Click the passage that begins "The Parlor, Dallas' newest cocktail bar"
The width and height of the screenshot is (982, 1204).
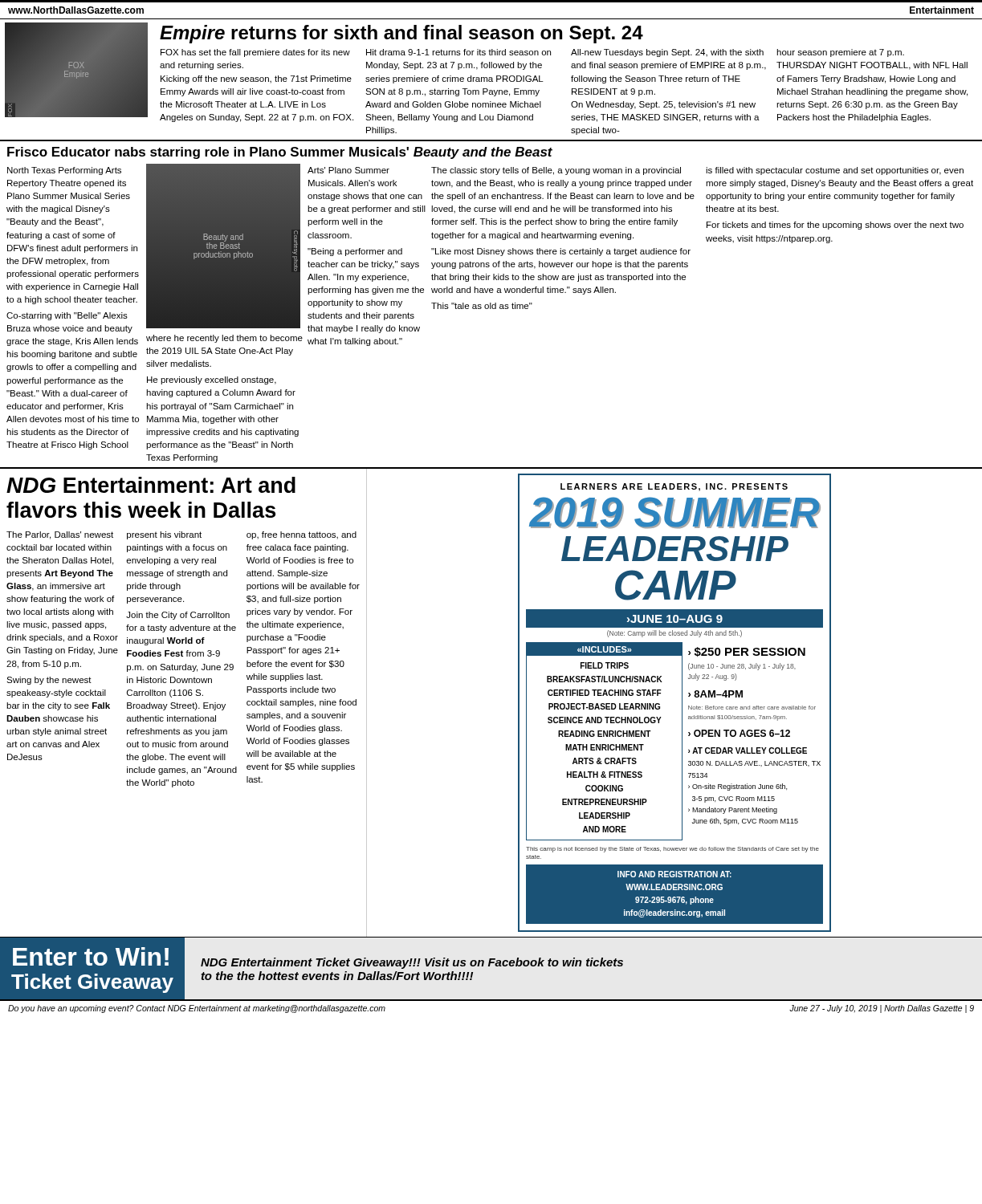click(x=63, y=646)
